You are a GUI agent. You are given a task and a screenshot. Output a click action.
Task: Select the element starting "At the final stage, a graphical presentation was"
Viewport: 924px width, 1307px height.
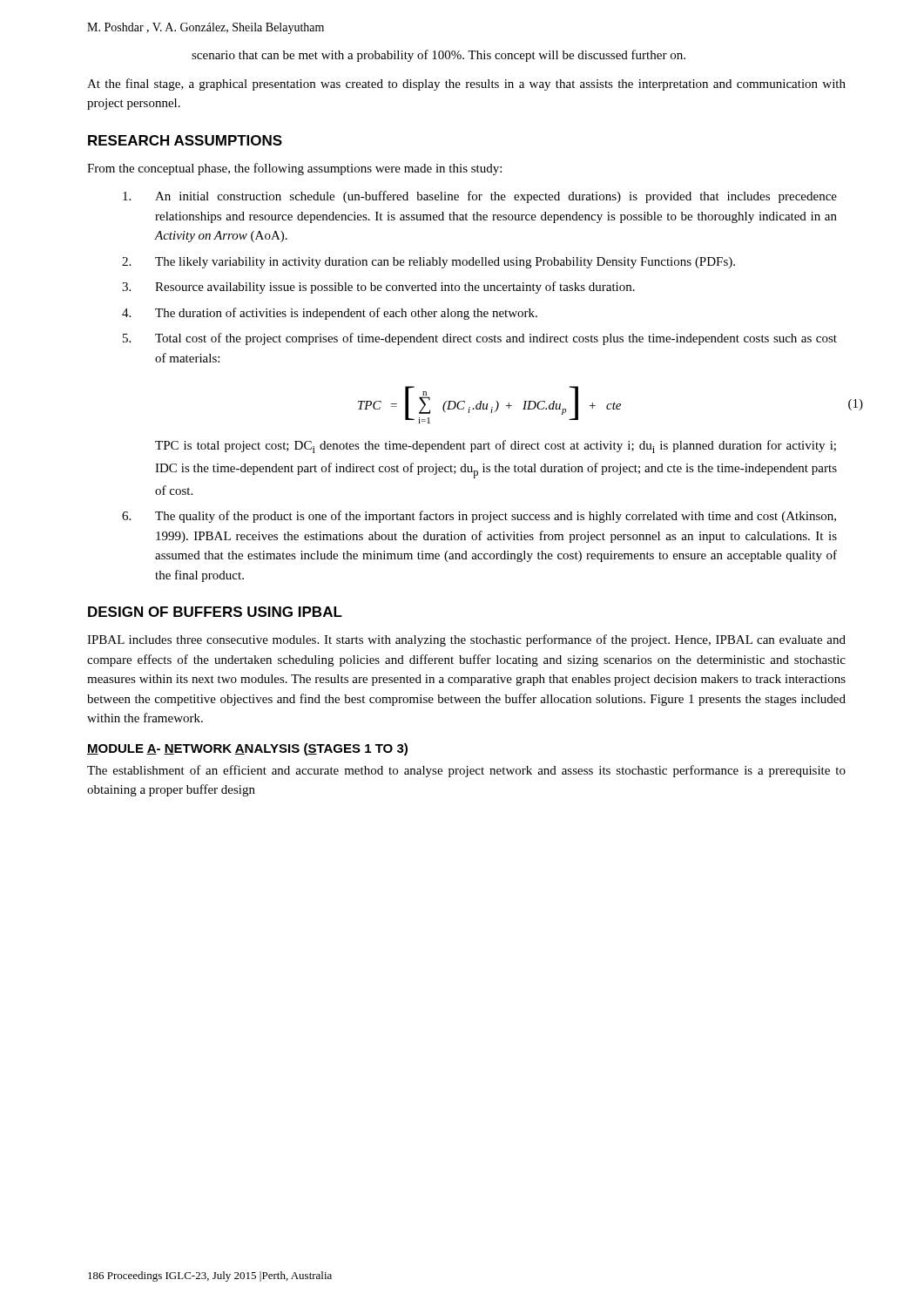(x=466, y=93)
